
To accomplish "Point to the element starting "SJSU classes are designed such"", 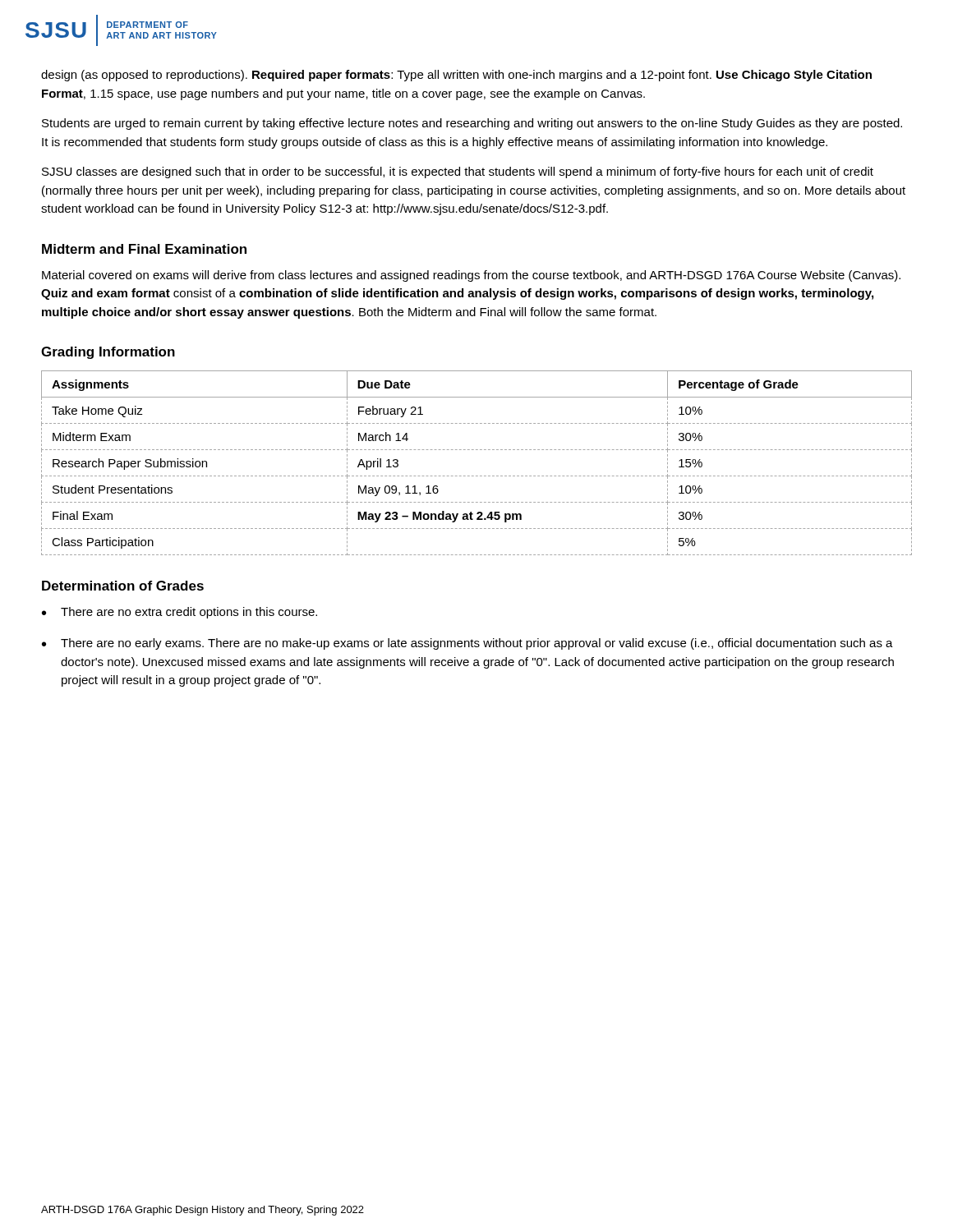I will coord(473,190).
